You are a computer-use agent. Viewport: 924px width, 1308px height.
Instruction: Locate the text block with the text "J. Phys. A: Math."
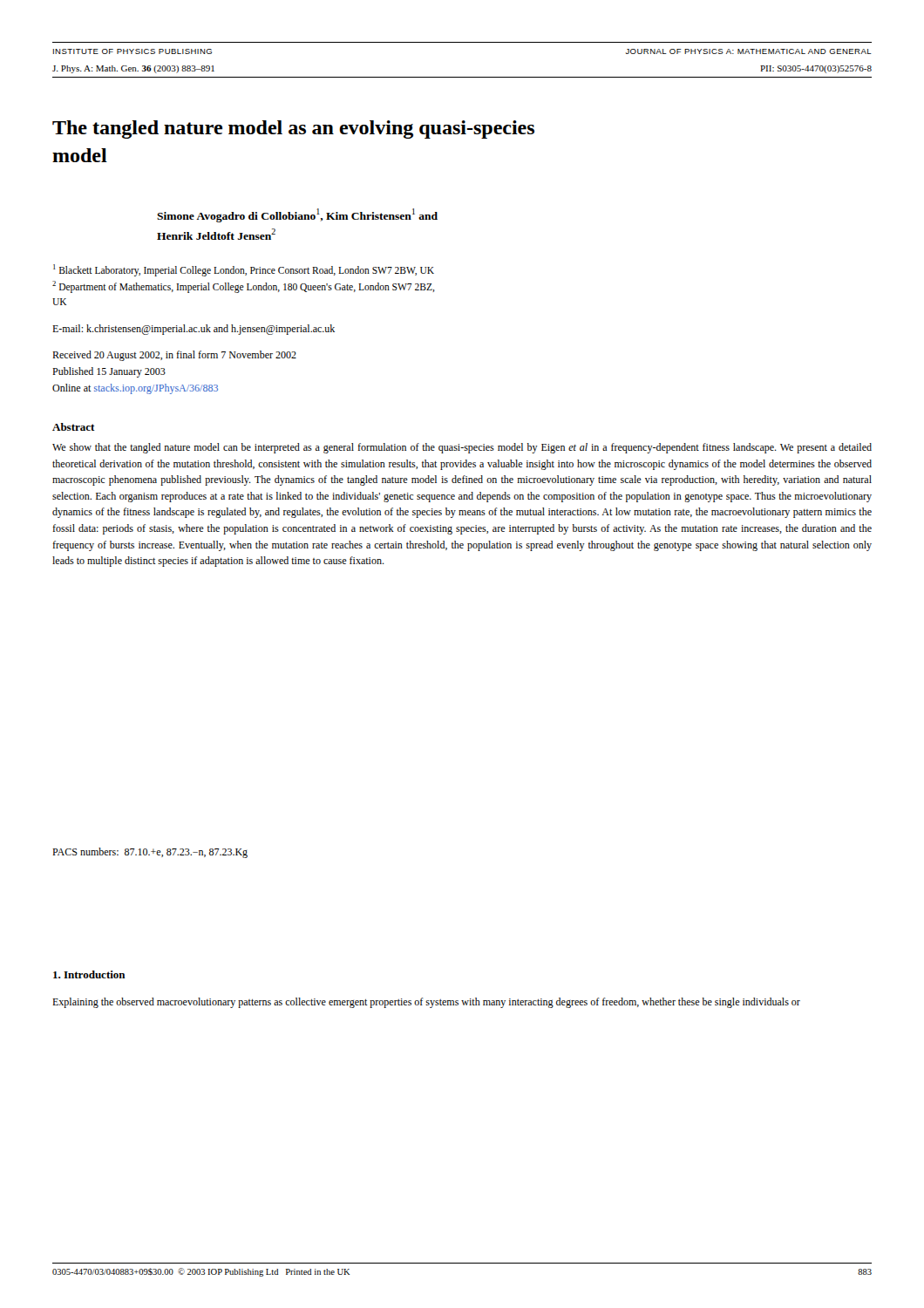[462, 68]
